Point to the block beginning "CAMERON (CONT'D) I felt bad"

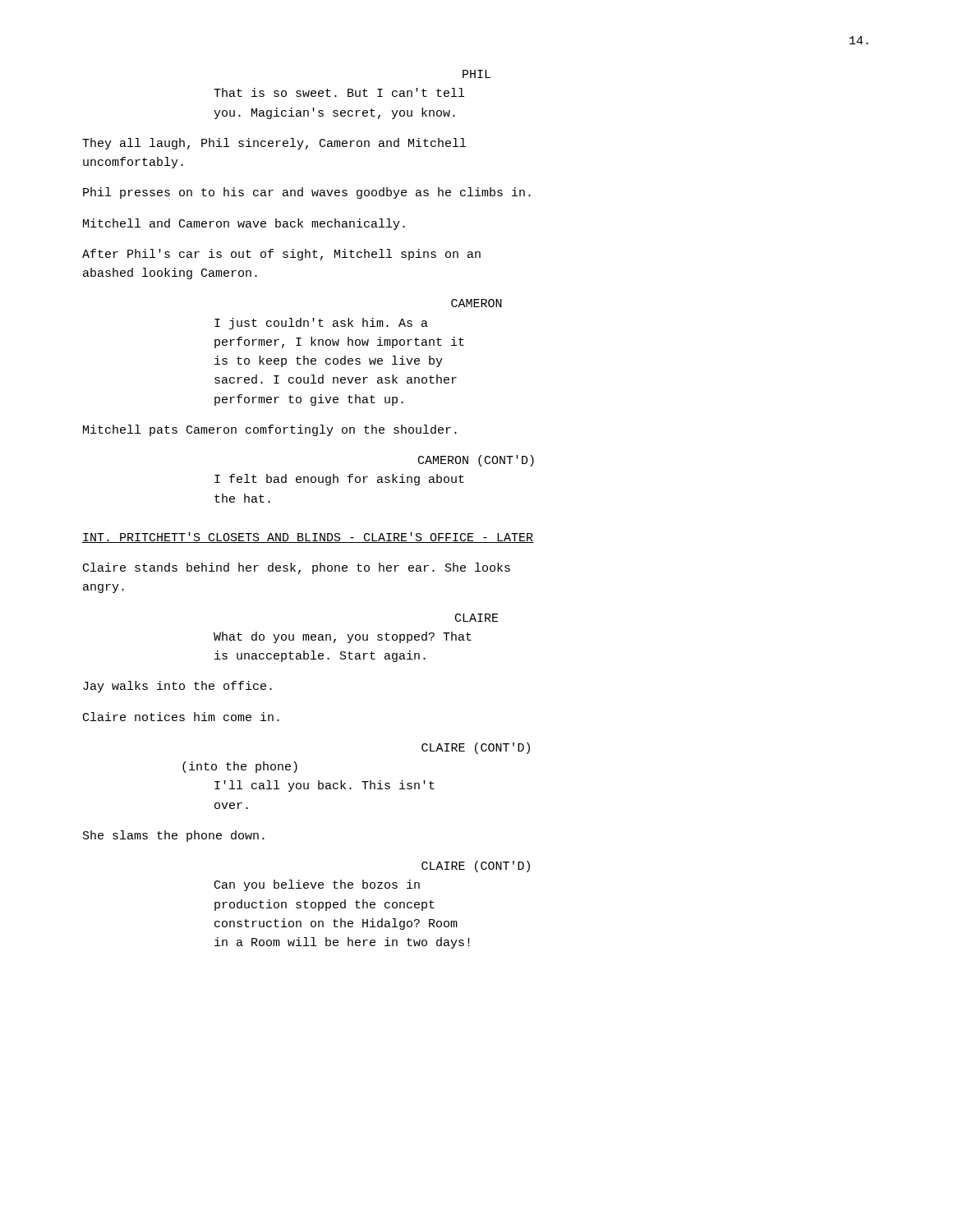(476, 461)
